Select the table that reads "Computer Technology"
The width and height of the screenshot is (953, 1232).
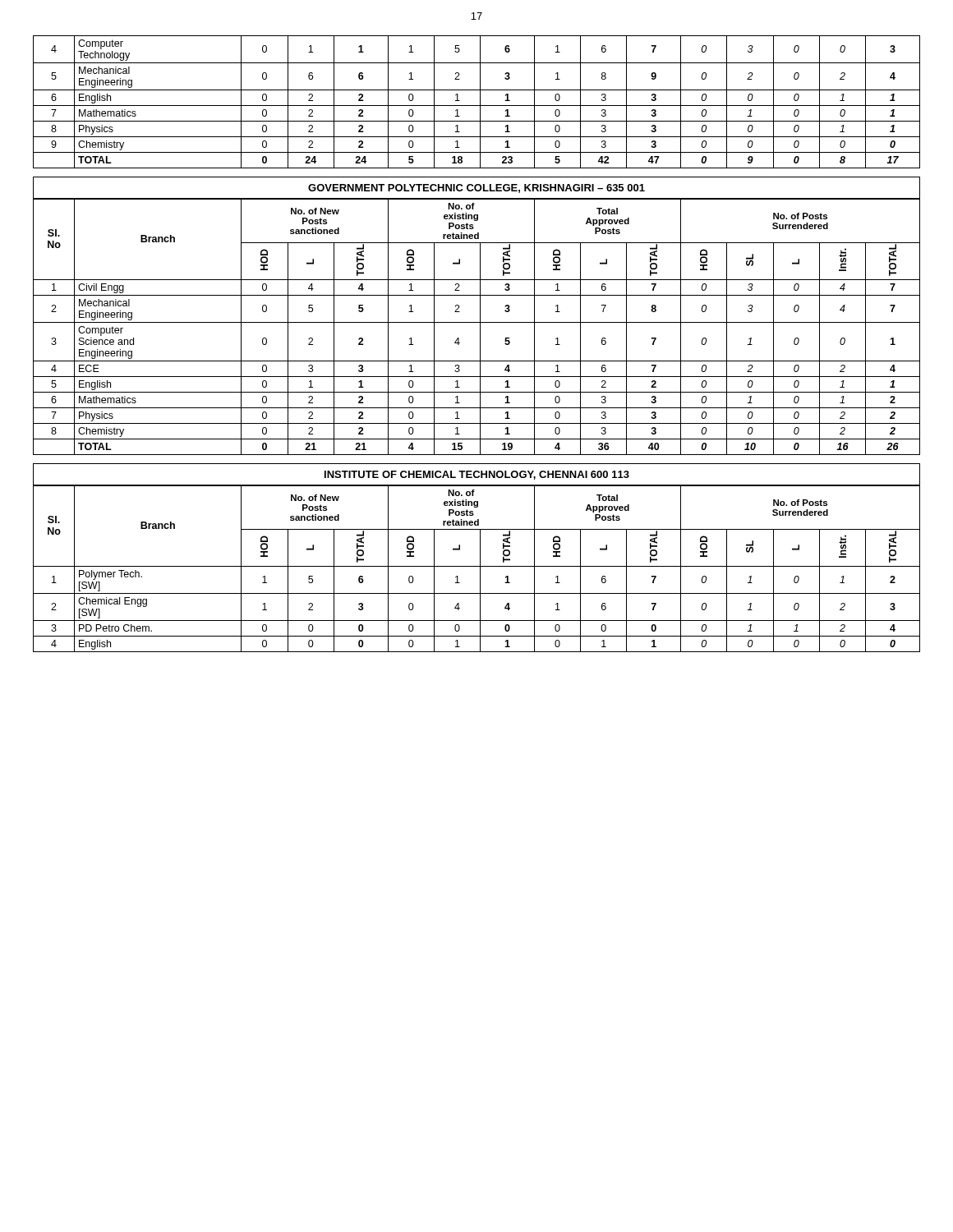click(x=476, y=102)
